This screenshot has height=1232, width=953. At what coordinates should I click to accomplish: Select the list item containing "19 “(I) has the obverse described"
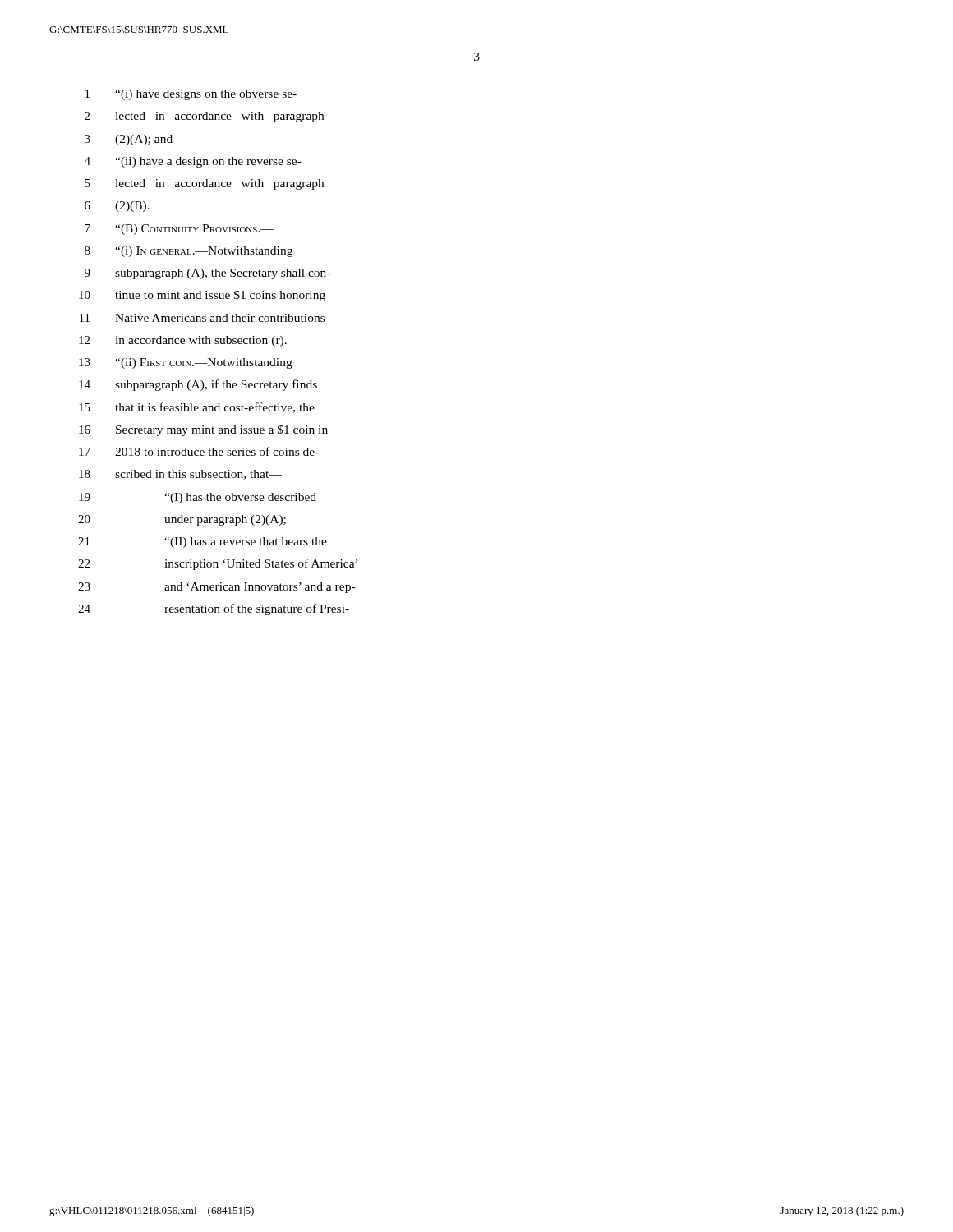[198, 498]
